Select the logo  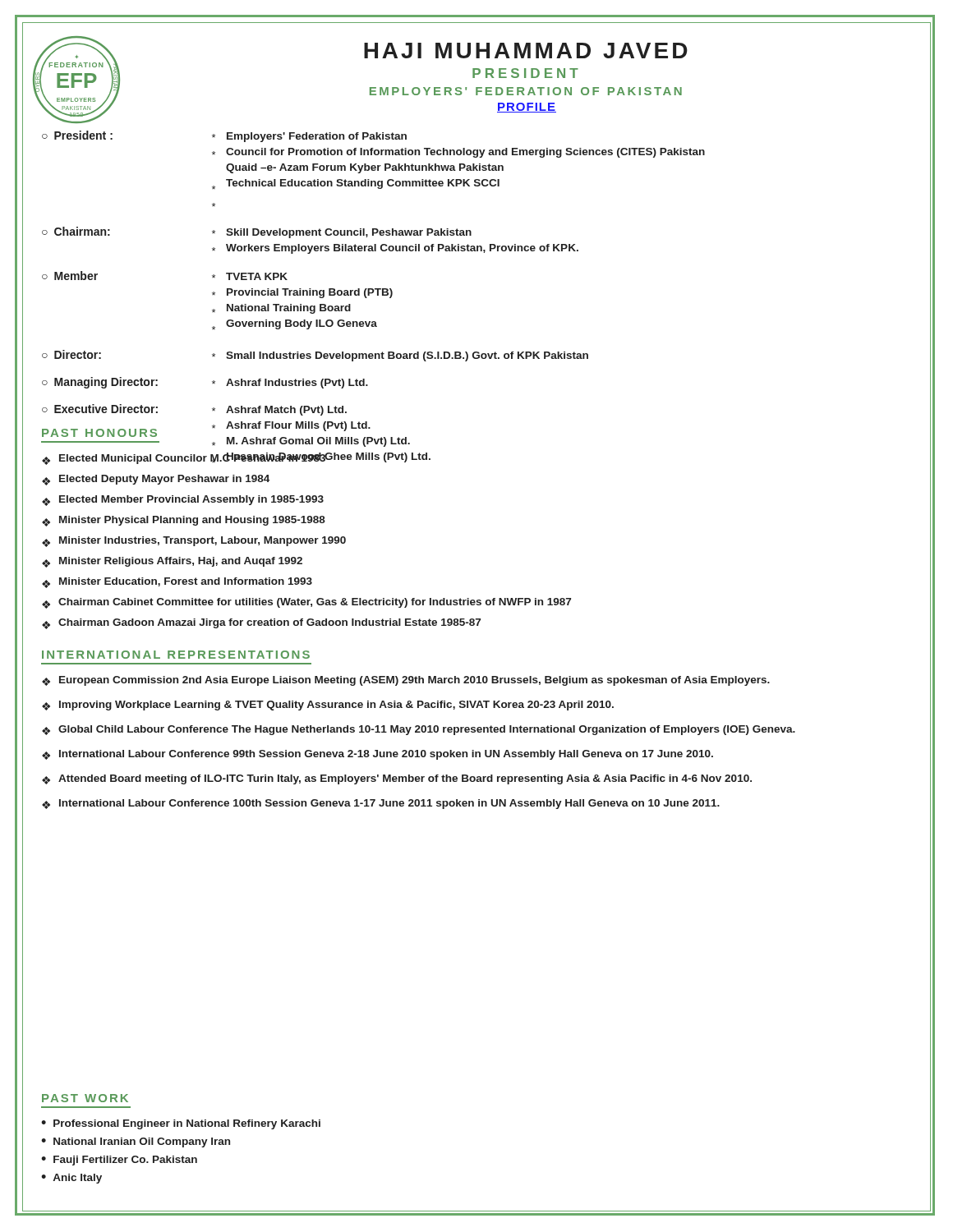point(81,78)
